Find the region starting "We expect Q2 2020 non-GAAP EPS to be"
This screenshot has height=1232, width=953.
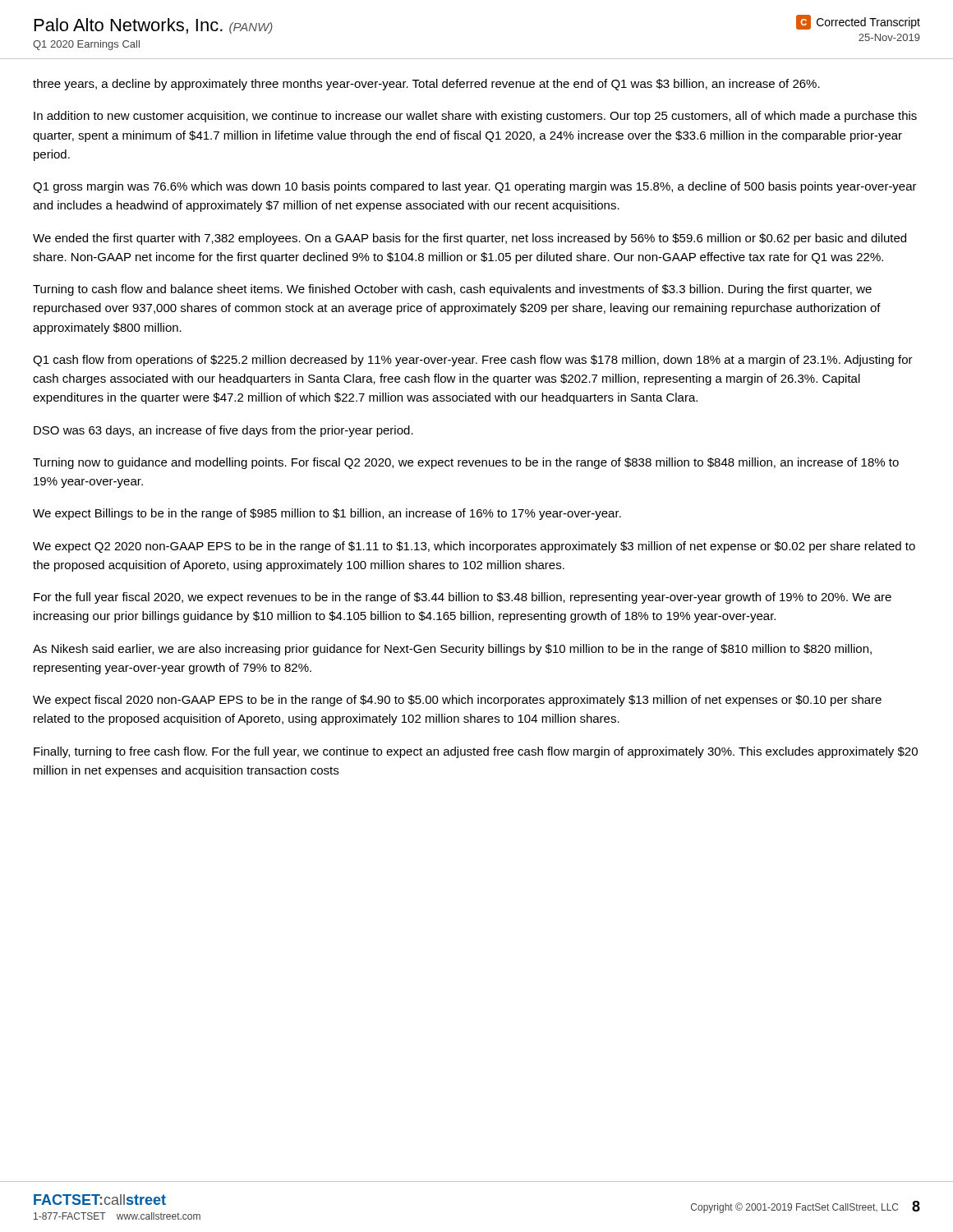[474, 555]
